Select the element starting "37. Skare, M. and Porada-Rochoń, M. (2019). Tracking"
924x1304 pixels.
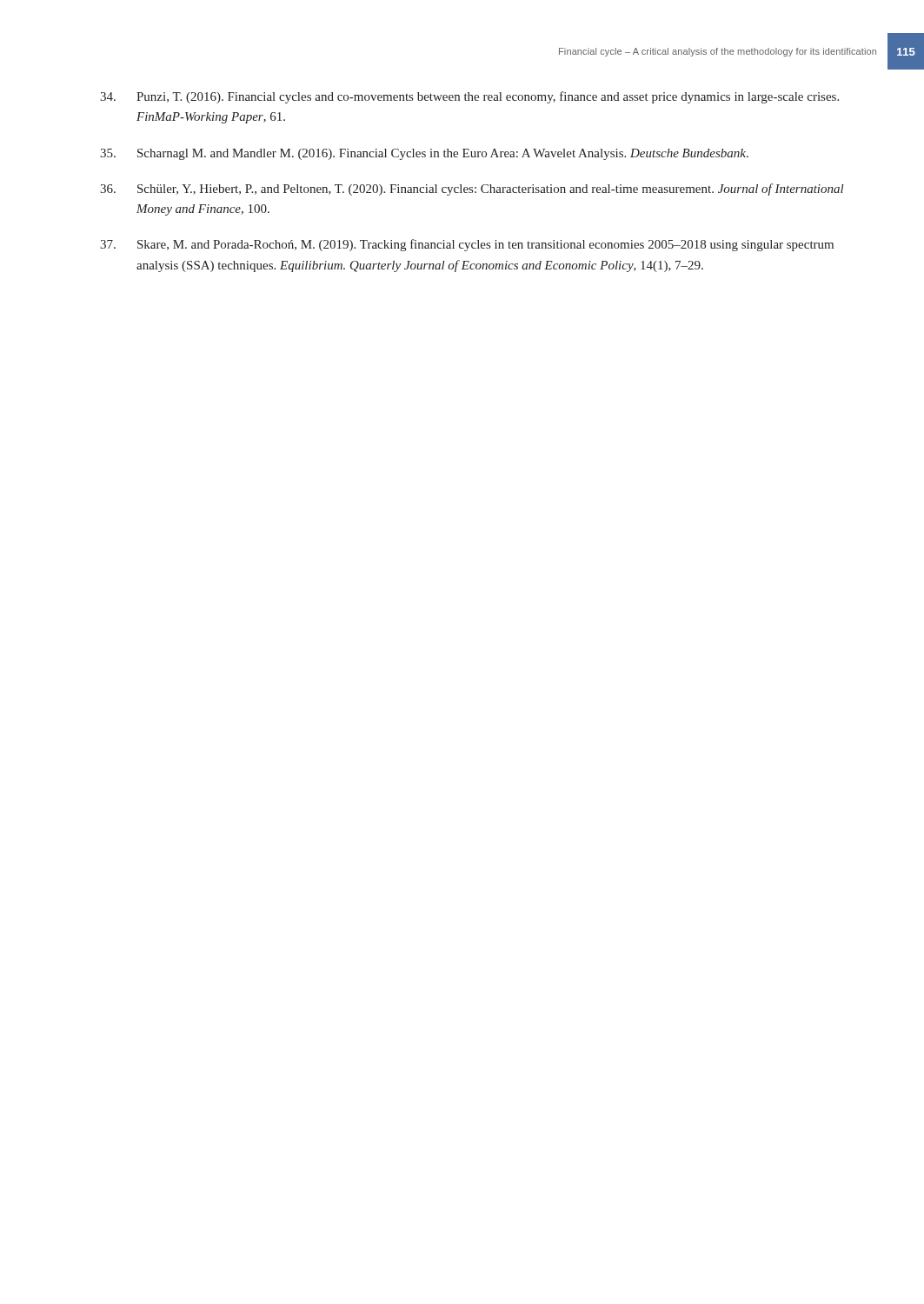pyautogui.click(x=473, y=255)
